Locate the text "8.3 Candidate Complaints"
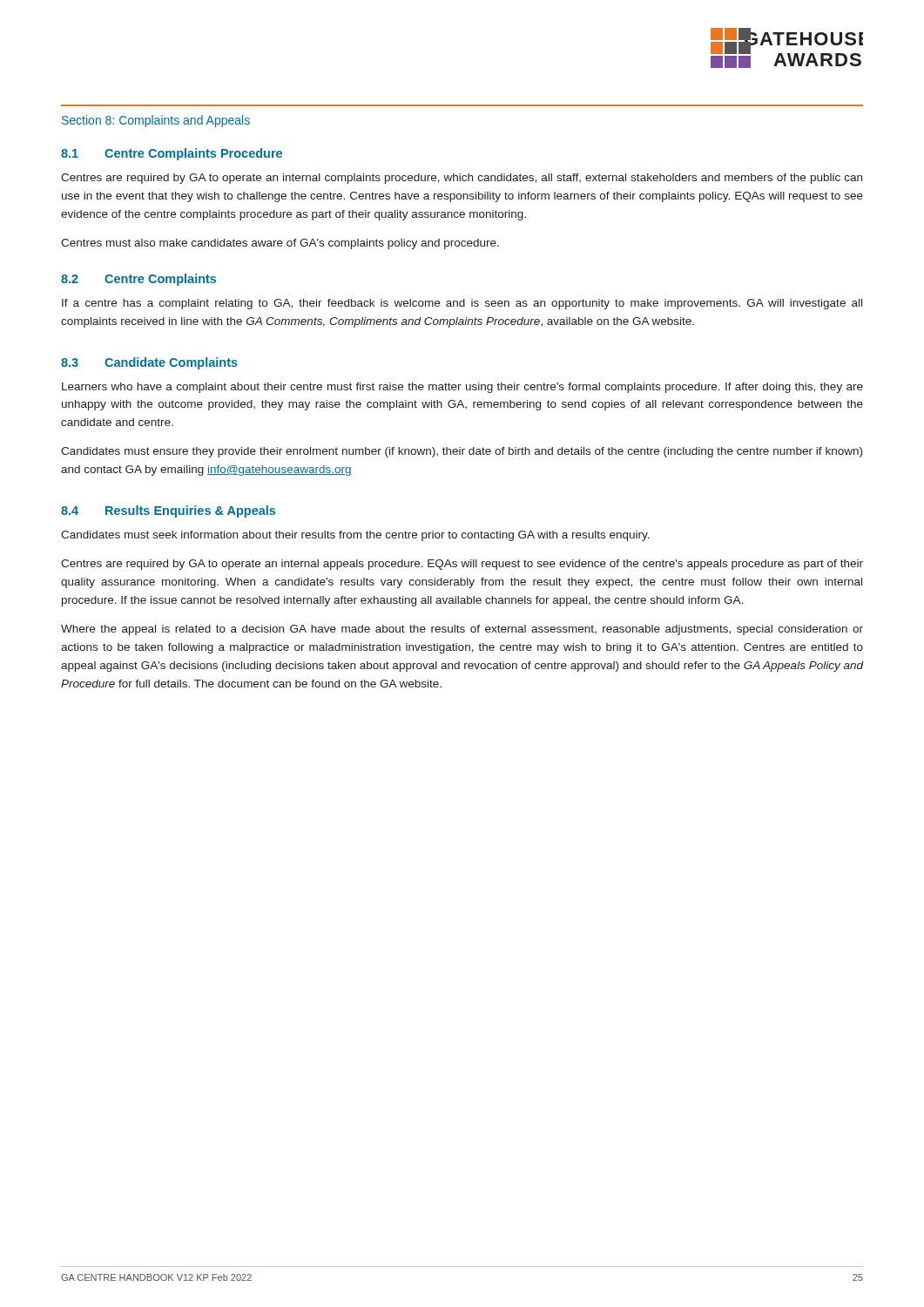 149,362
